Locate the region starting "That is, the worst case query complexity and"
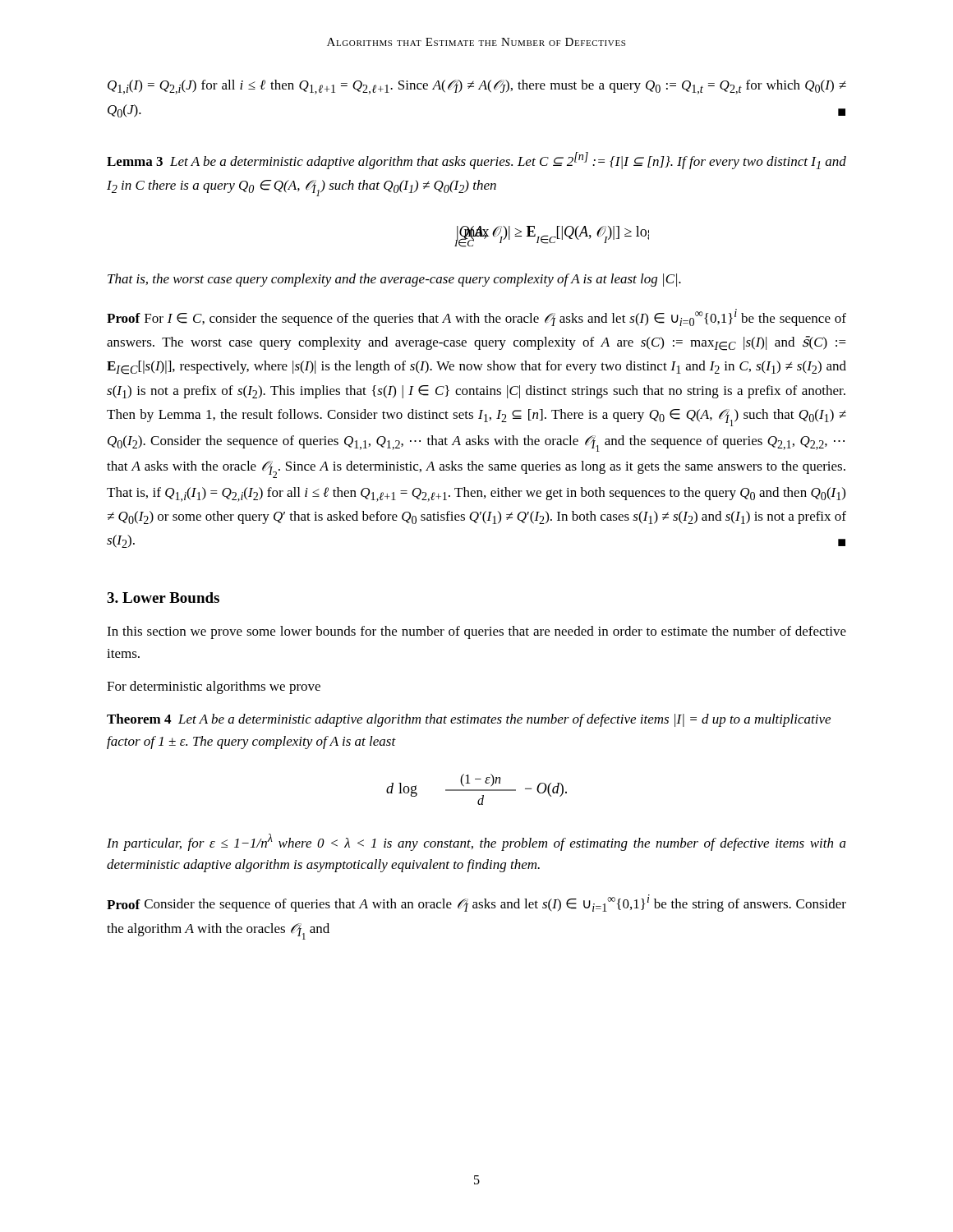Screen dimensions: 1232x953 (x=394, y=279)
